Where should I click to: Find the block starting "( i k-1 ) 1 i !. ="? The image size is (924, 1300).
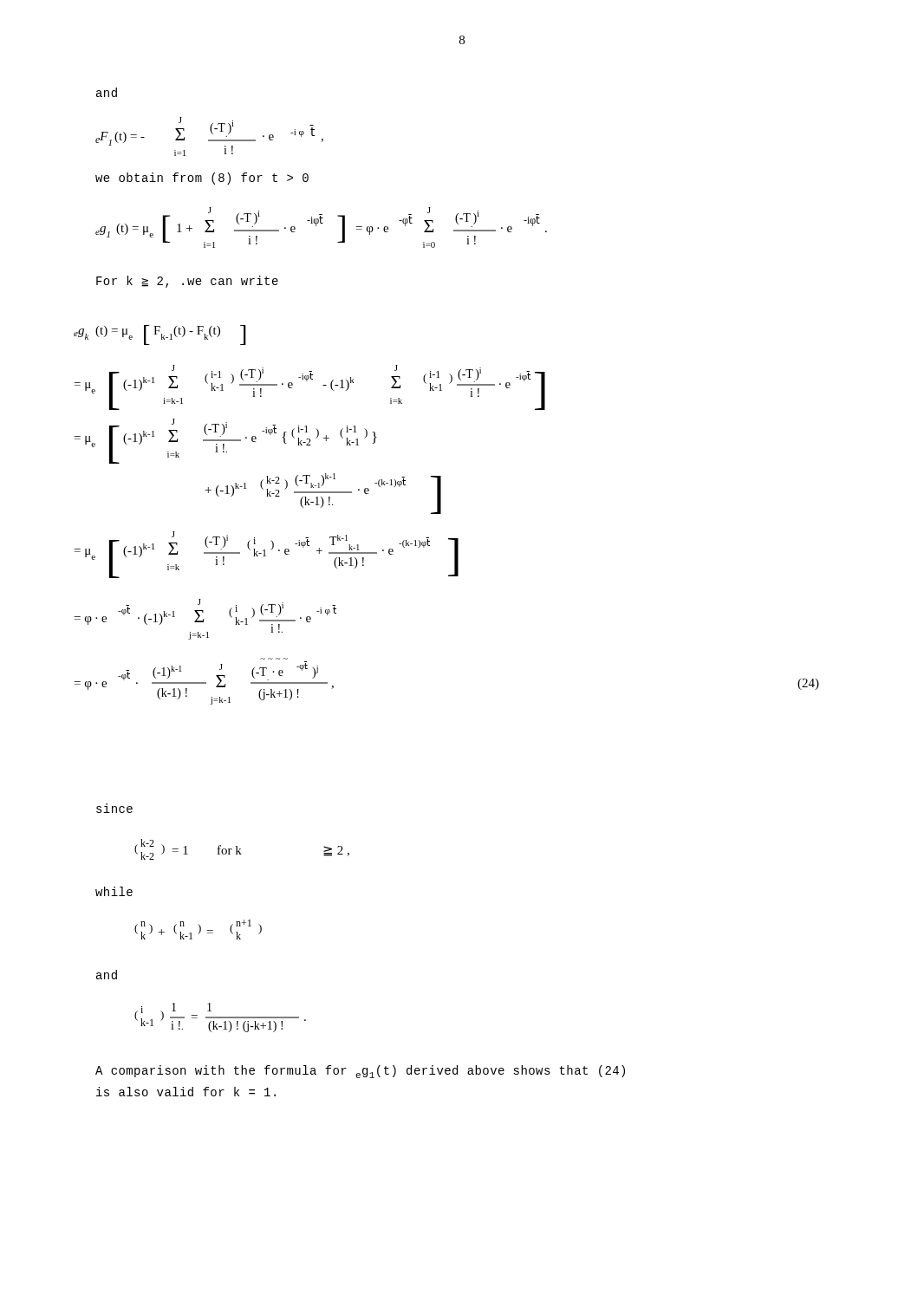pyautogui.click(x=220, y=1017)
